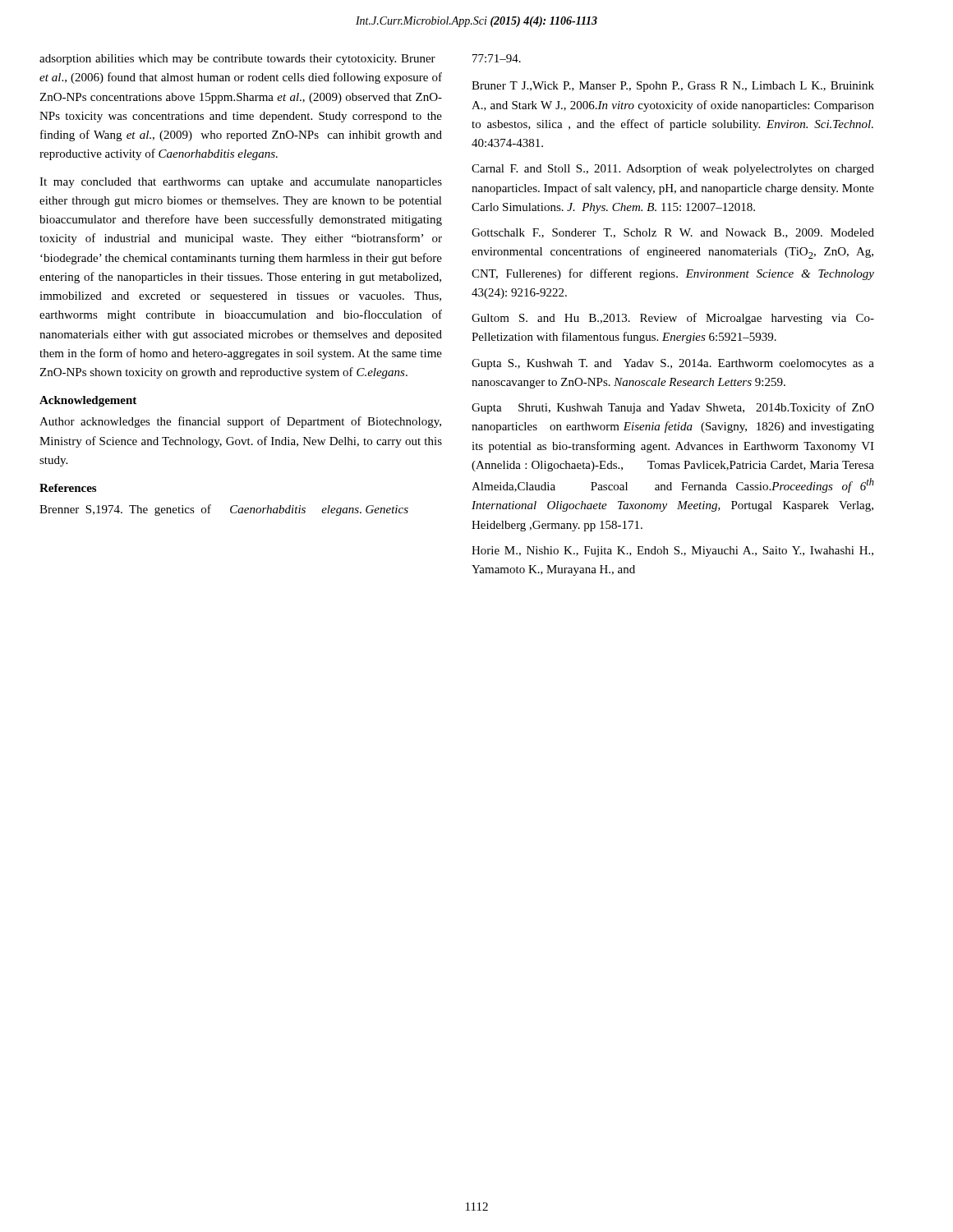Click on the list item that says "Gupta S., Kushwah T. and Yadav S.,"
The height and width of the screenshot is (1232, 953).
673,372
